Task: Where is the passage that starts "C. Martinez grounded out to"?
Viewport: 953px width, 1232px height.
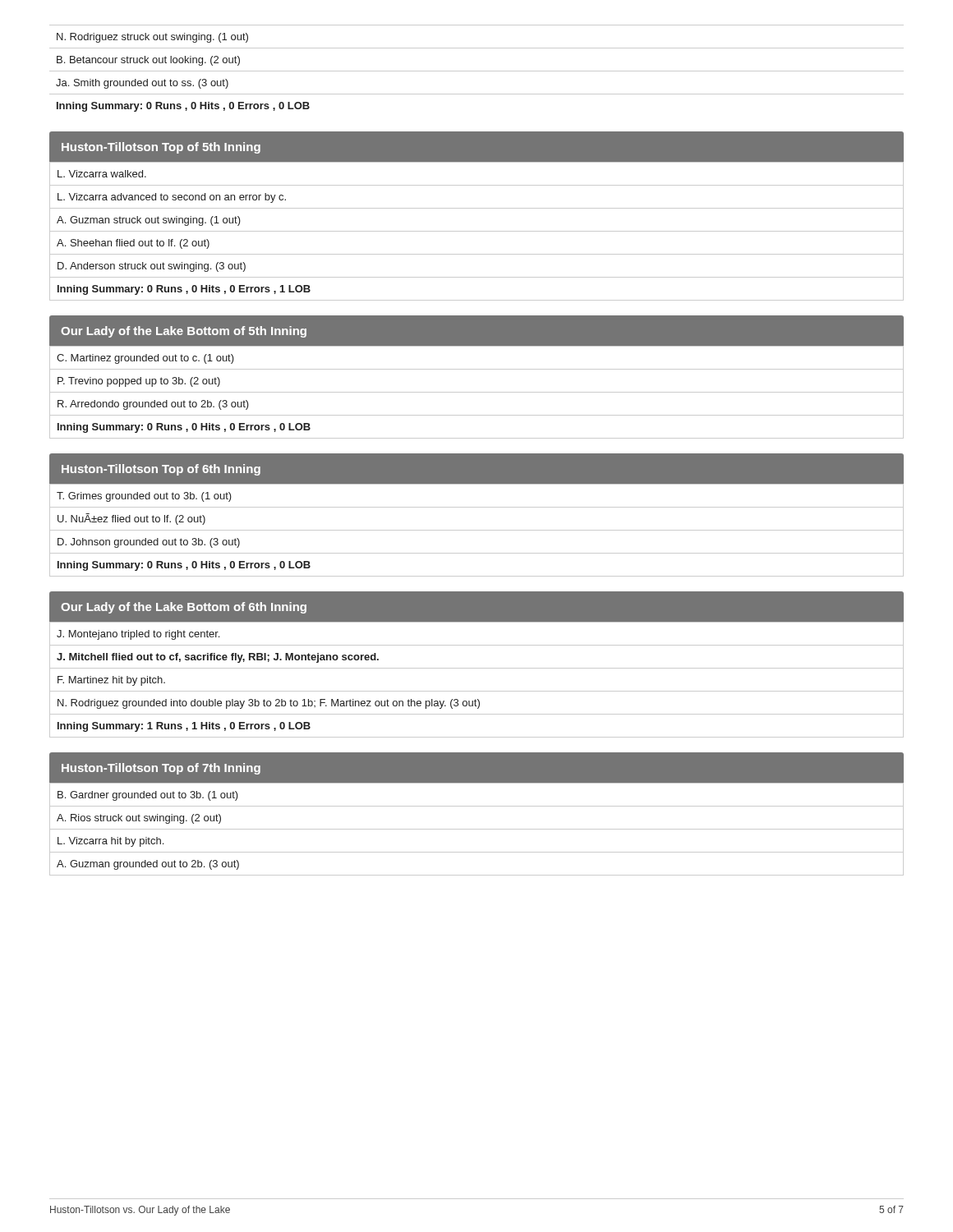Action: (145, 358)
